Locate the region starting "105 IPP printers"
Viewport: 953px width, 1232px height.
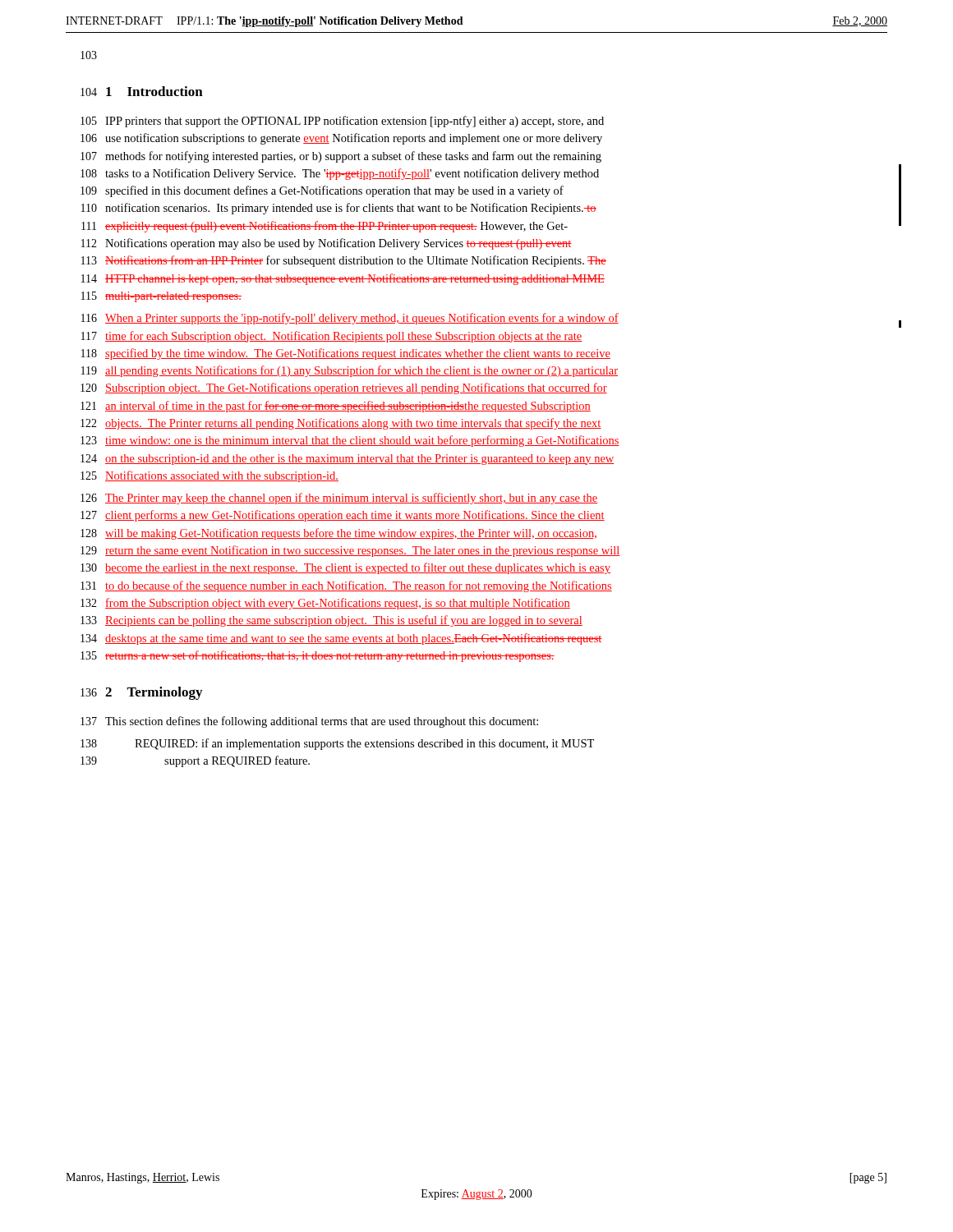476,209
